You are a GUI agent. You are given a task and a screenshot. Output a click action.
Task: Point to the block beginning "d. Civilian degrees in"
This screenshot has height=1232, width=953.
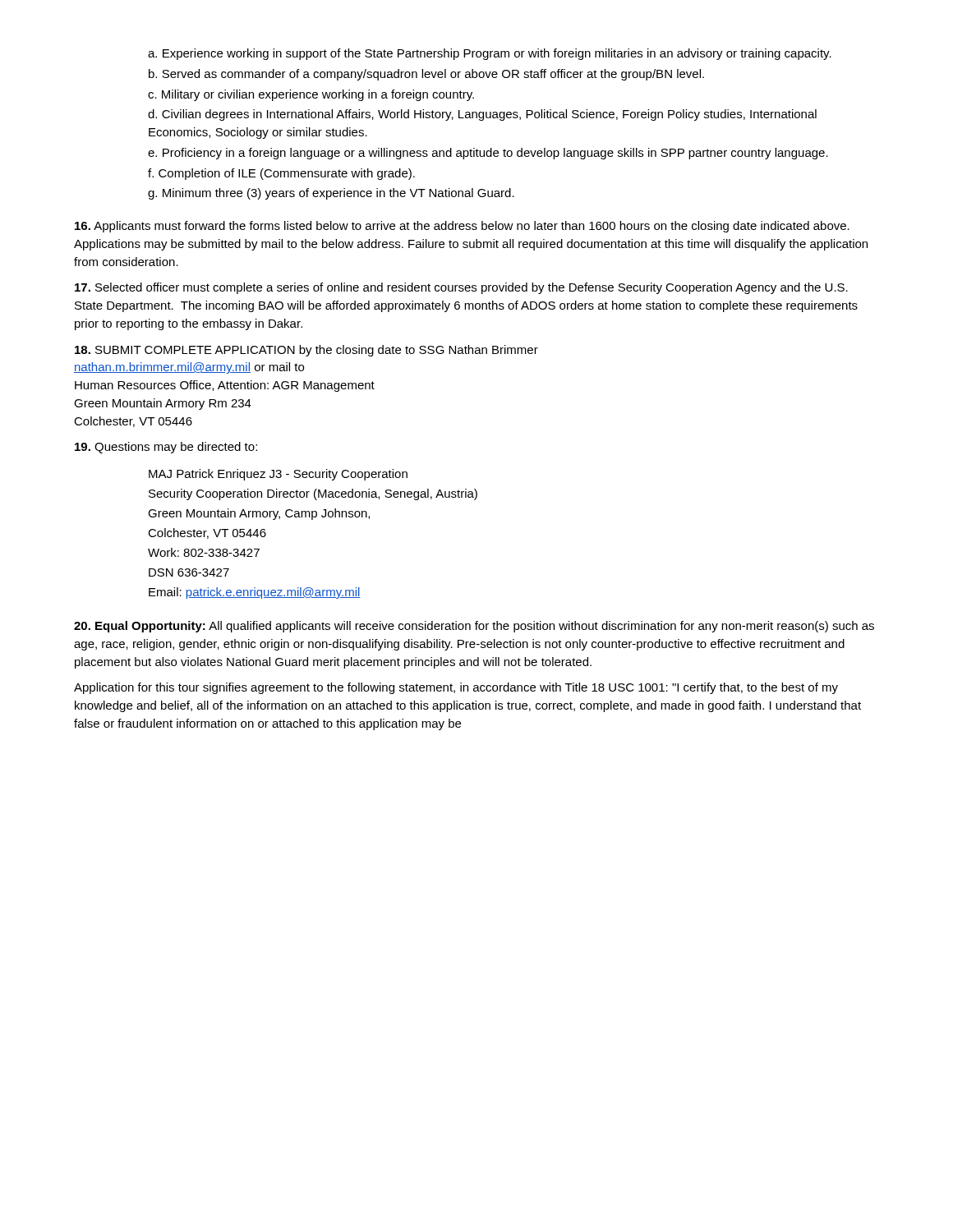(483, 123)
